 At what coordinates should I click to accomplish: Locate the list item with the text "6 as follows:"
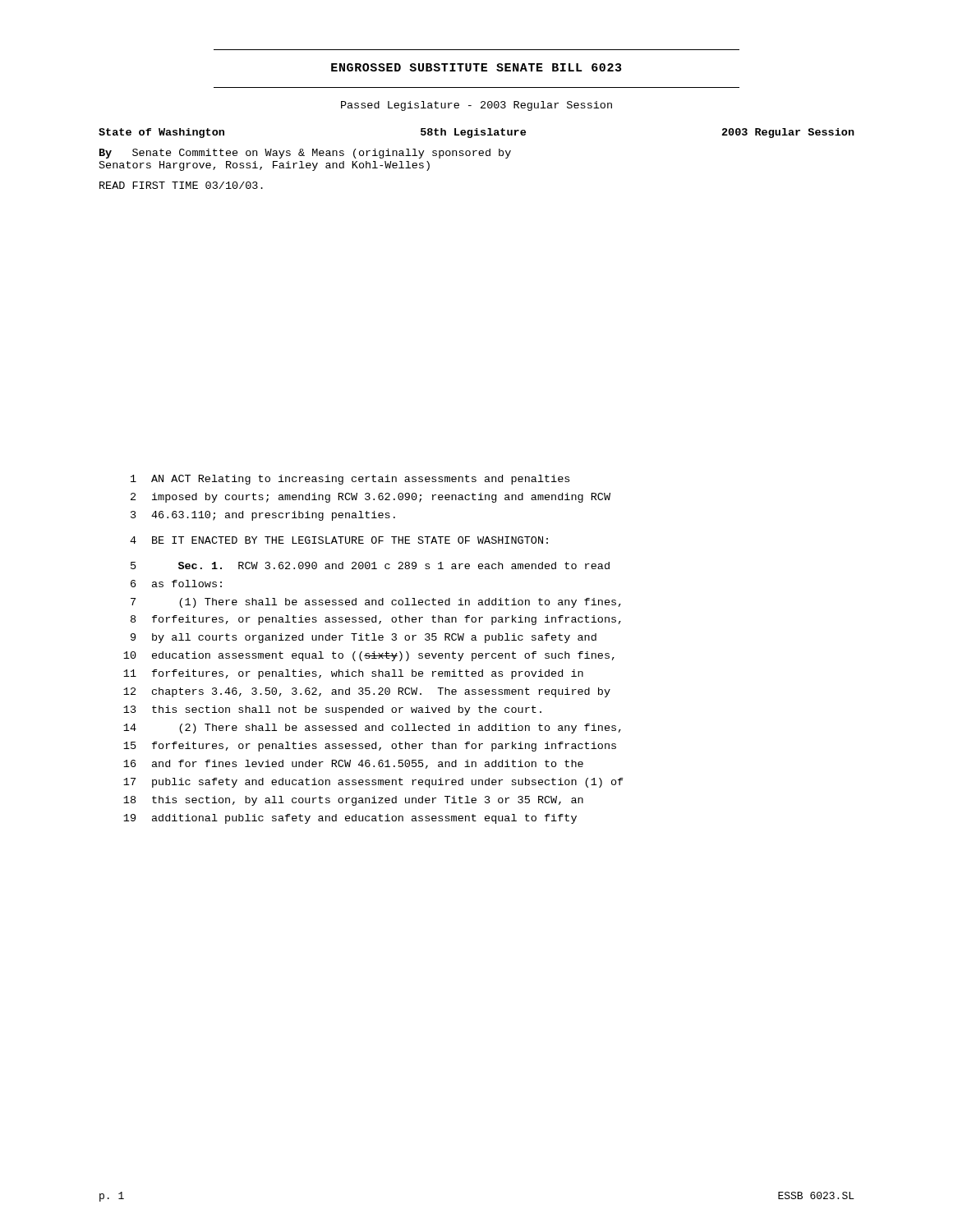coord(176,584)
